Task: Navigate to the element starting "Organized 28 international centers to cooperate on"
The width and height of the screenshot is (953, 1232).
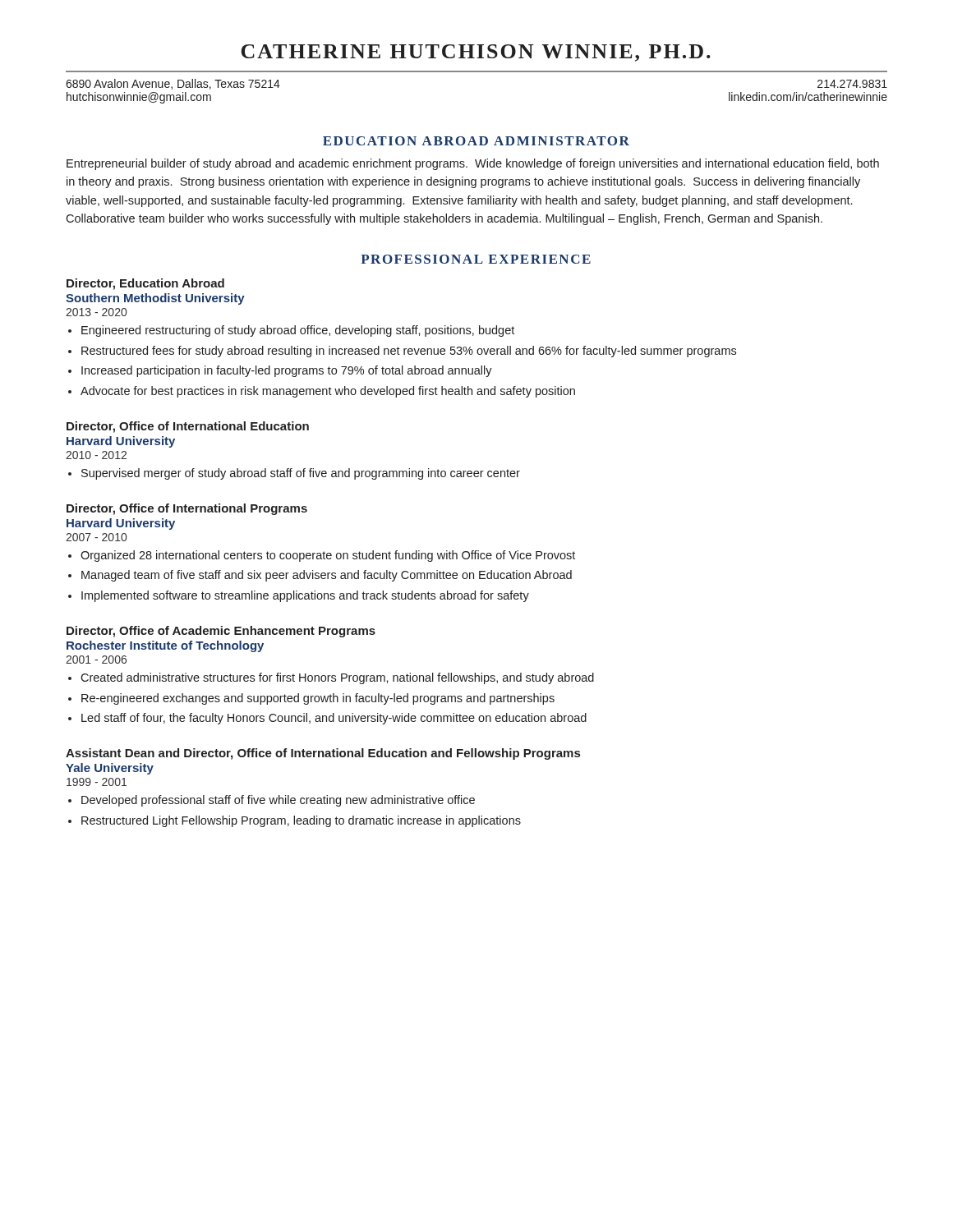Action: pyautogui.click(x=328, y=555)
